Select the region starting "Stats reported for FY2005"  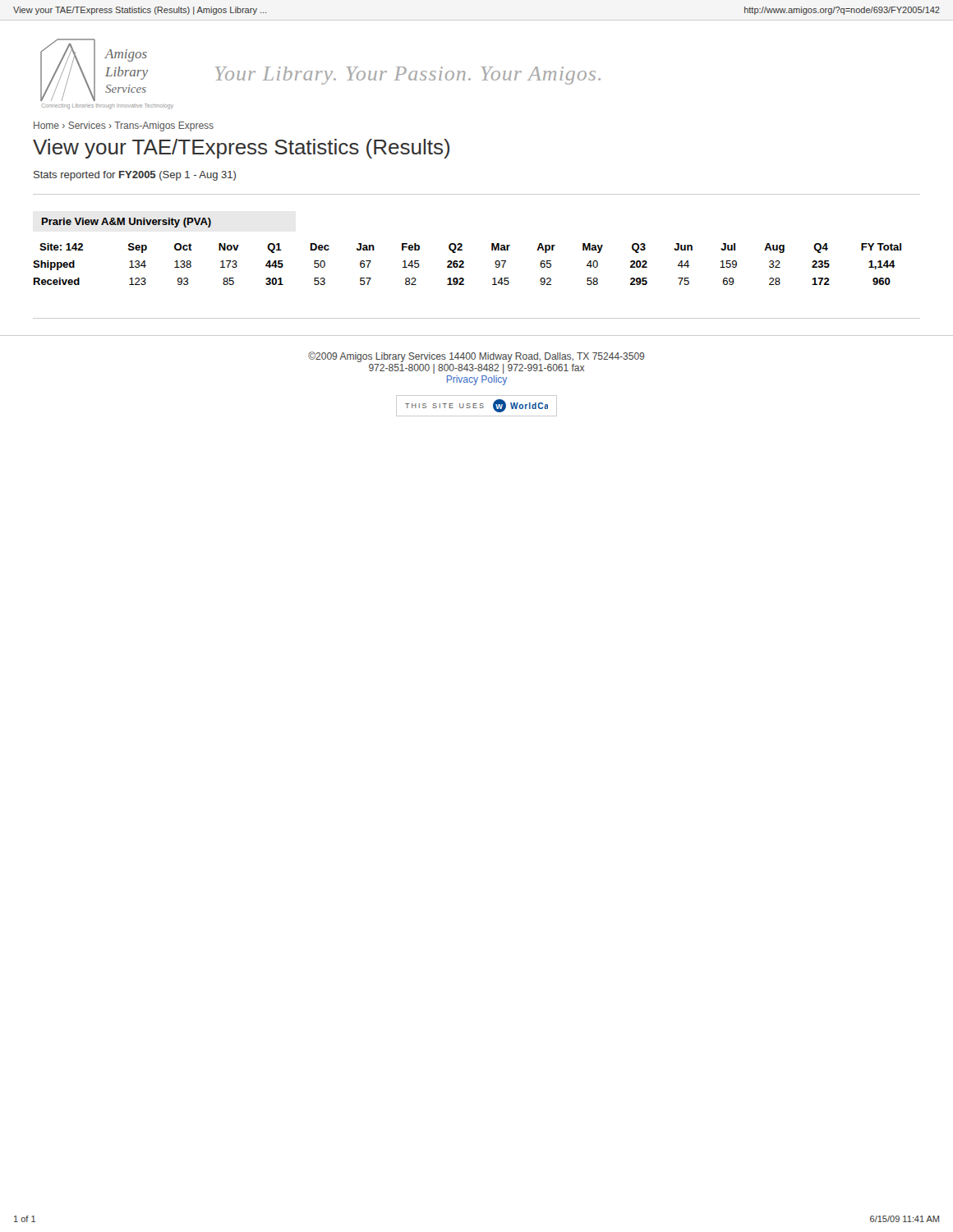coord(135,175)
